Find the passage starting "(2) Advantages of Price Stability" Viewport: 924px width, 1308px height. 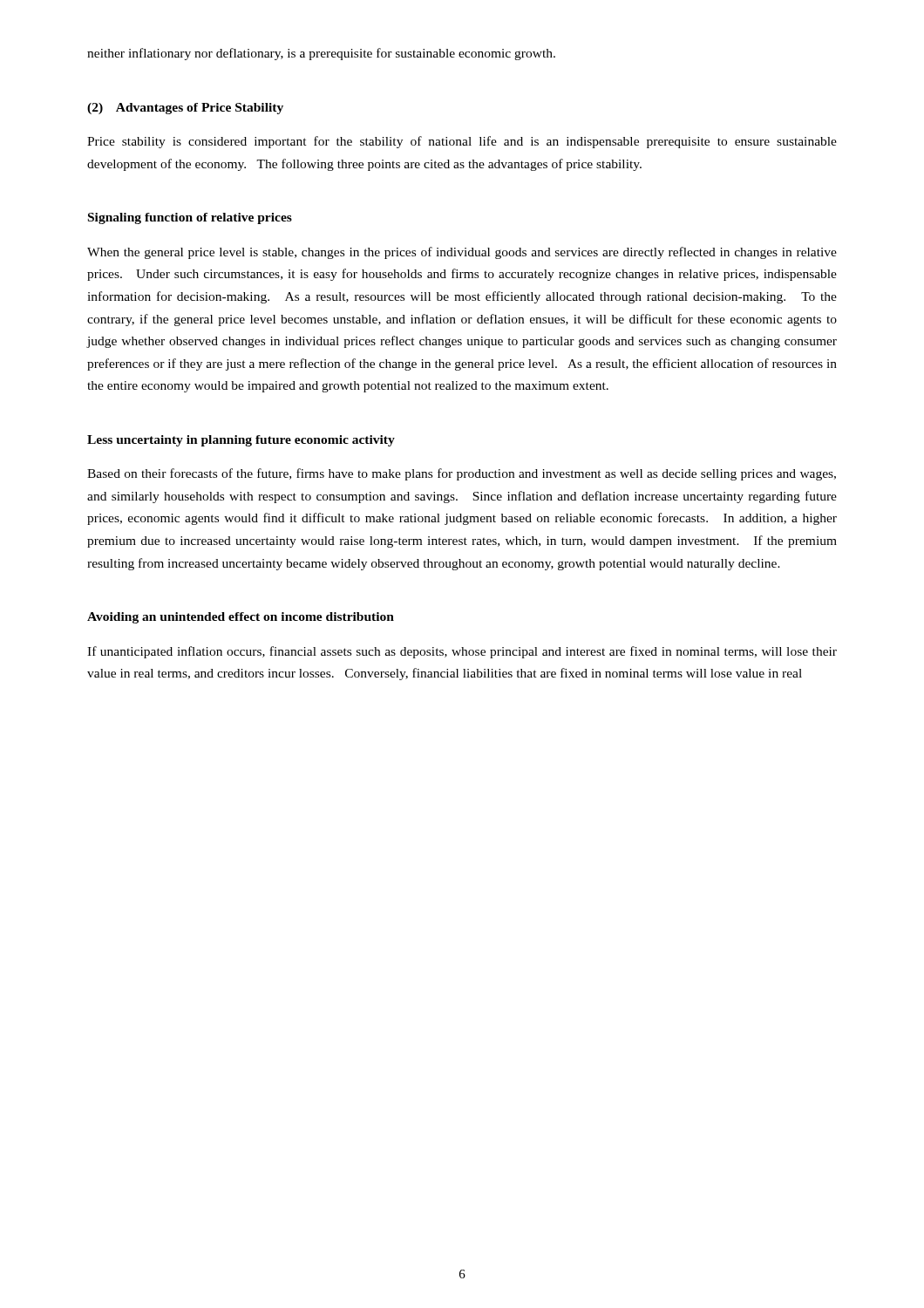point(185,109)
